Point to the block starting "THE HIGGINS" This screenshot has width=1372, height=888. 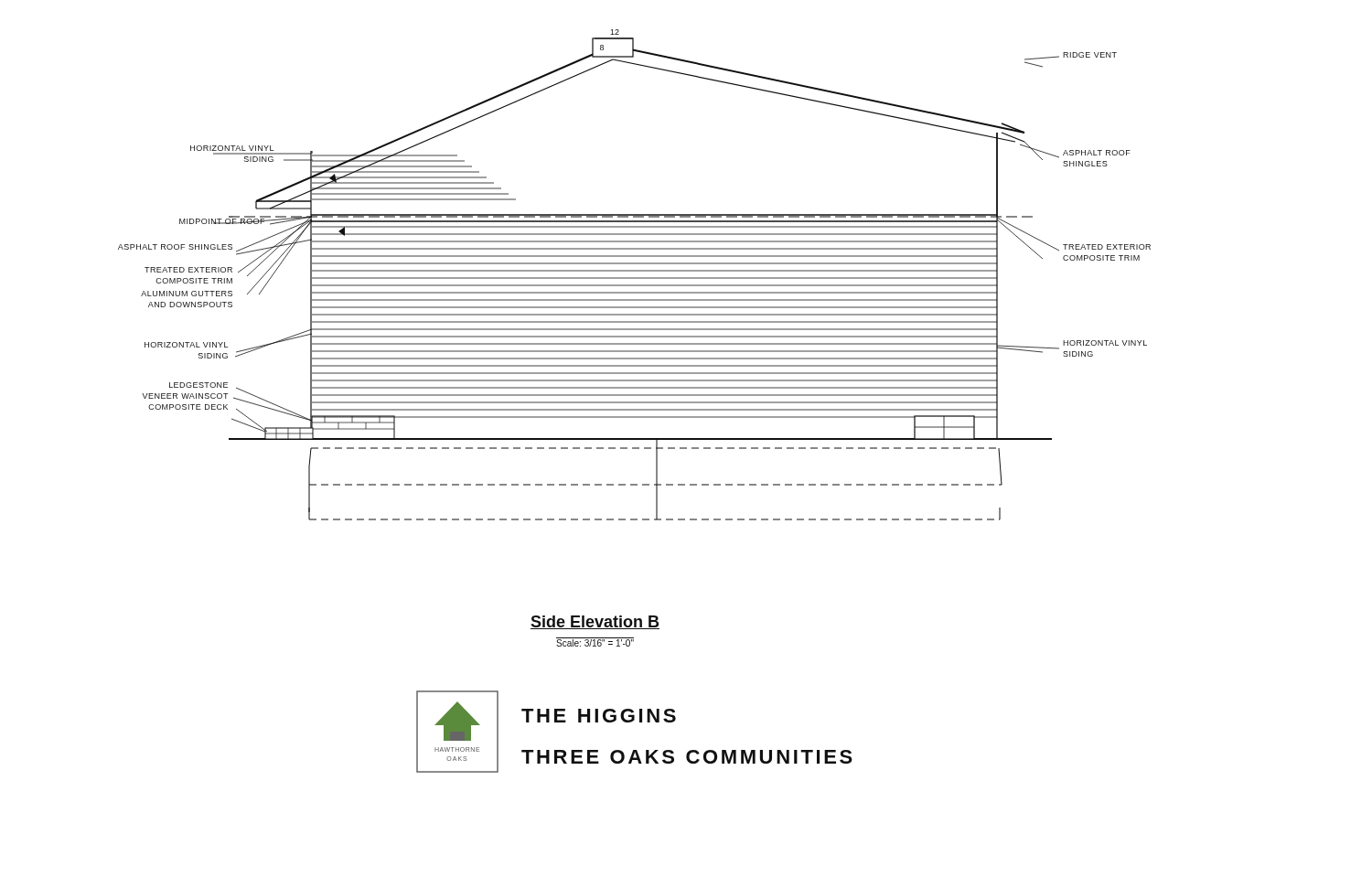(600, 716)
